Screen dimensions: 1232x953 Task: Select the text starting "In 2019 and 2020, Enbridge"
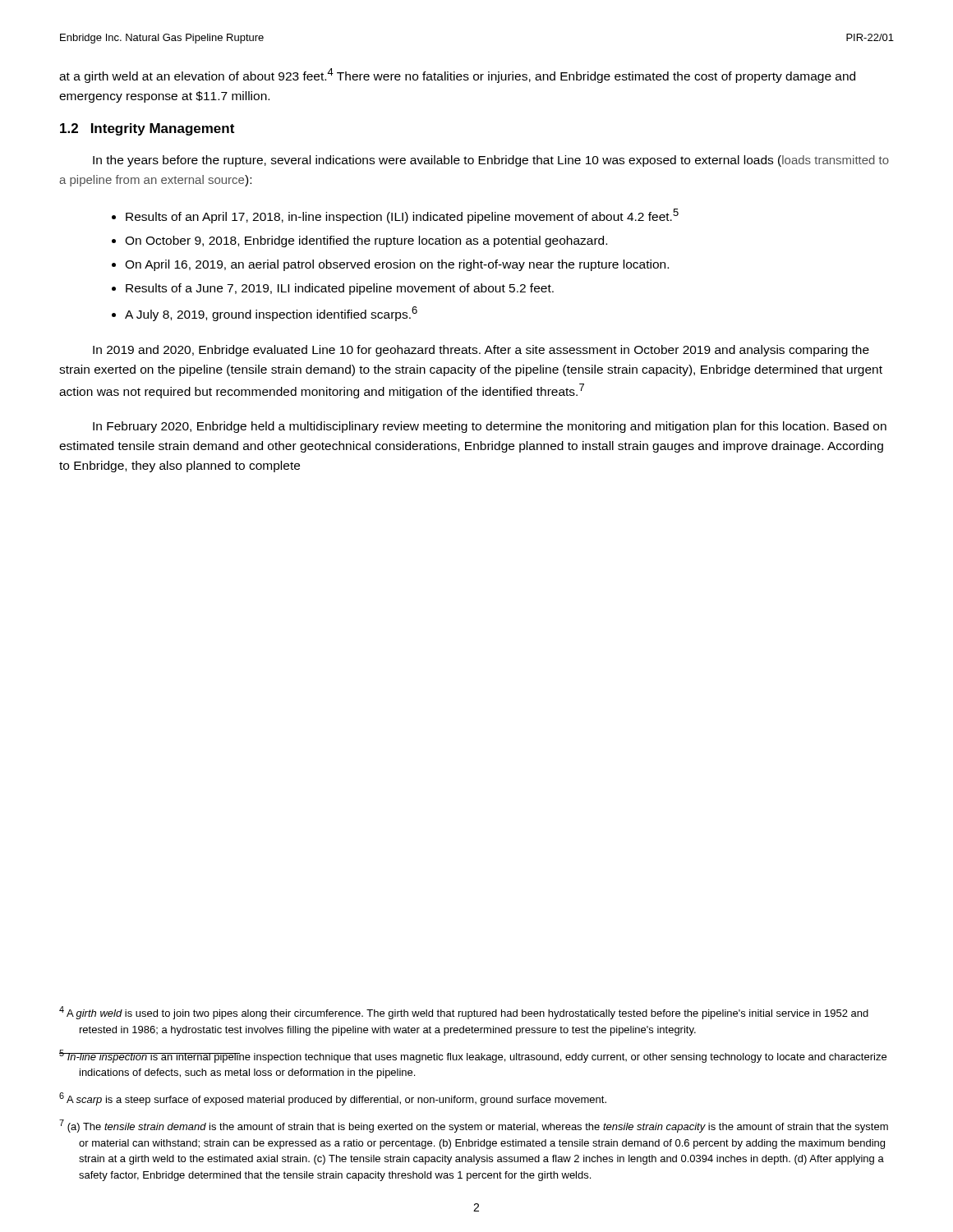pyautogui.click(x=471, y=370)
